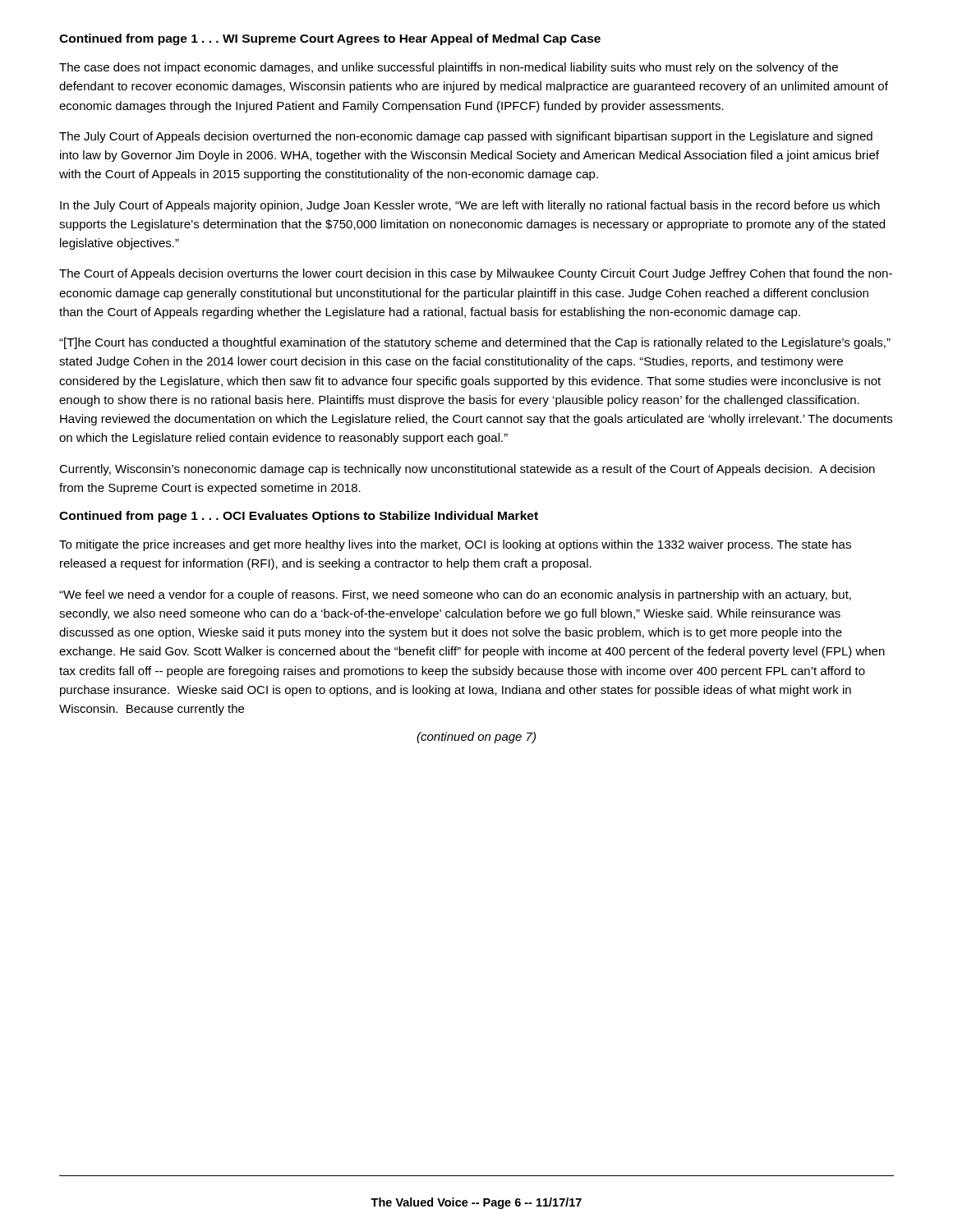
Task: Point to the region starting "The Court of Appeals decision overturns"
Action: tap(476, 292)
